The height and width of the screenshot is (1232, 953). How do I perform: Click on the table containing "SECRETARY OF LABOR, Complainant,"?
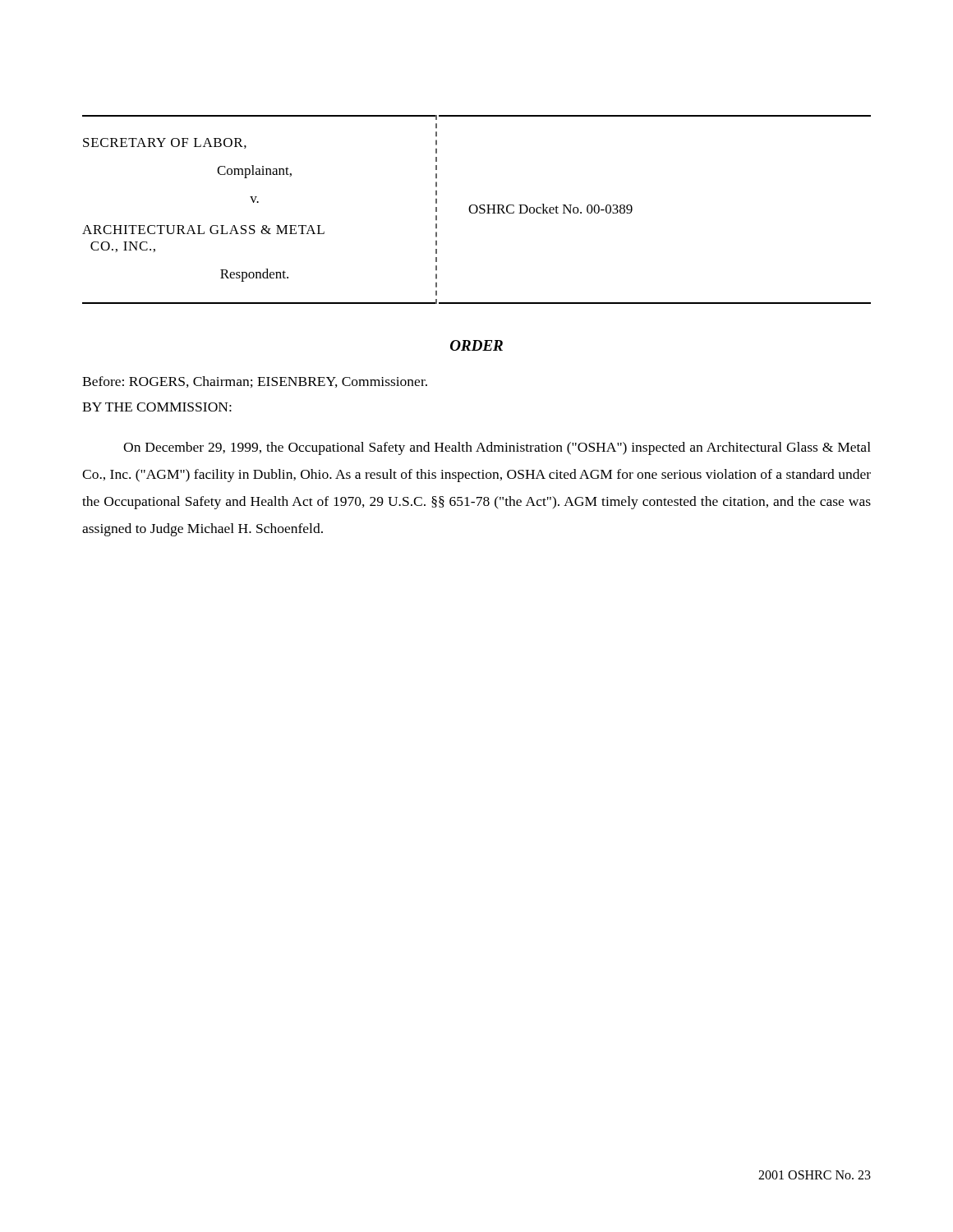[476, 209]
